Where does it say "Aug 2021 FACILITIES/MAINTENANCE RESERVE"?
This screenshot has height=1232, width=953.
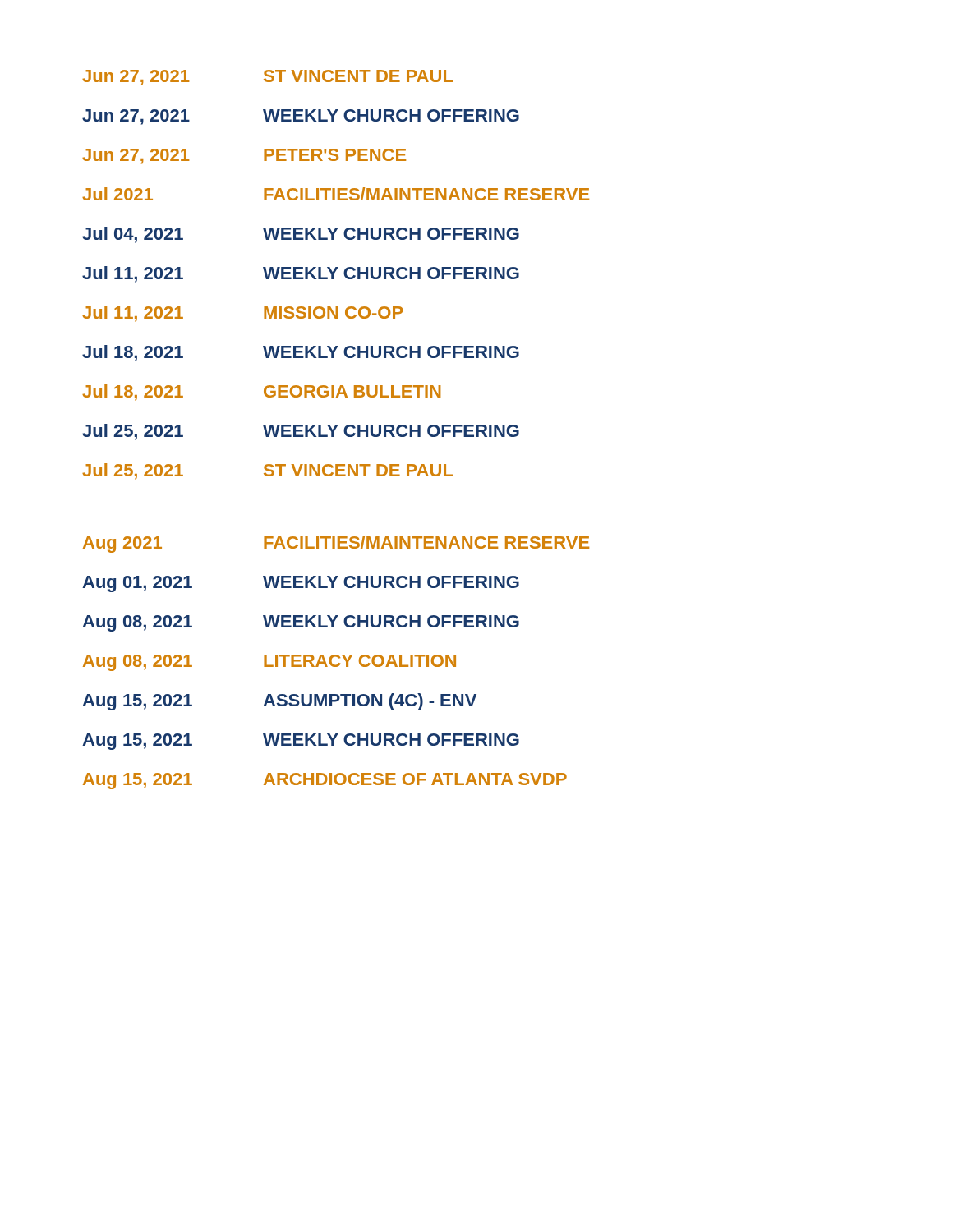[336, 543]
